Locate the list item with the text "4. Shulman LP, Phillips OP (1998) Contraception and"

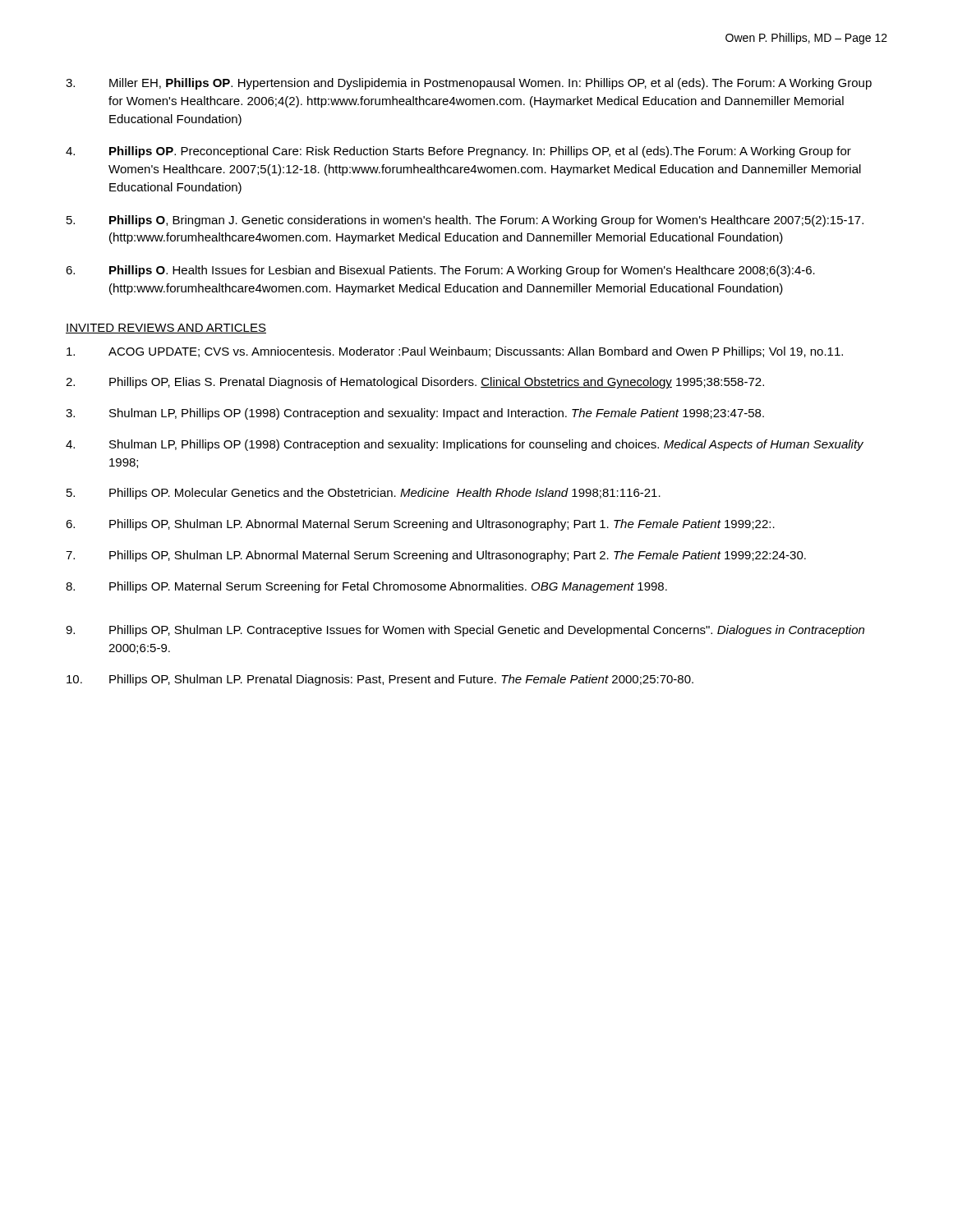[476, 453]
